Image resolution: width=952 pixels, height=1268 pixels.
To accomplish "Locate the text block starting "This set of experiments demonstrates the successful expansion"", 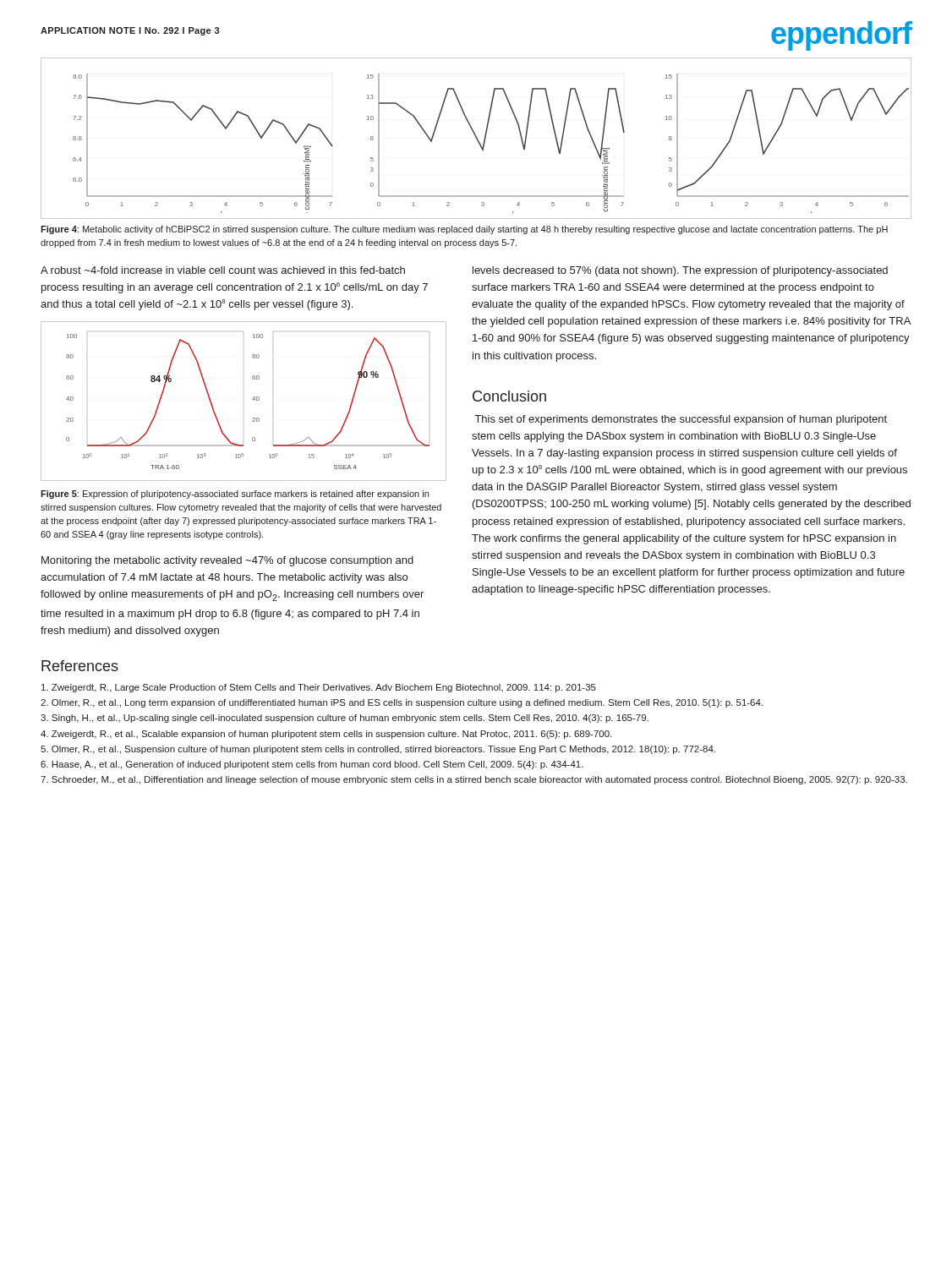I will (692, 504).
